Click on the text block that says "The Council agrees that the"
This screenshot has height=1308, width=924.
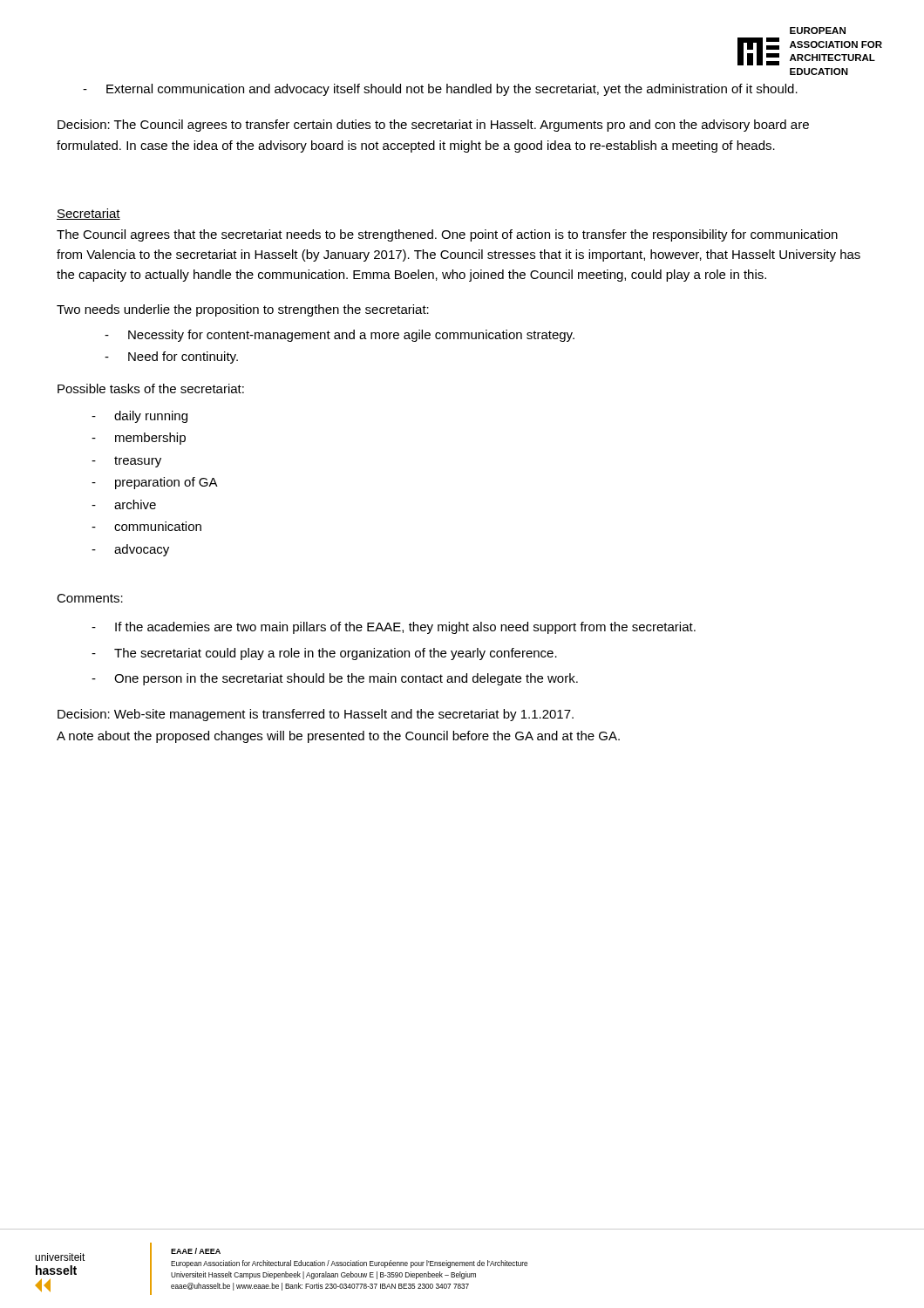tap(459, 254)
